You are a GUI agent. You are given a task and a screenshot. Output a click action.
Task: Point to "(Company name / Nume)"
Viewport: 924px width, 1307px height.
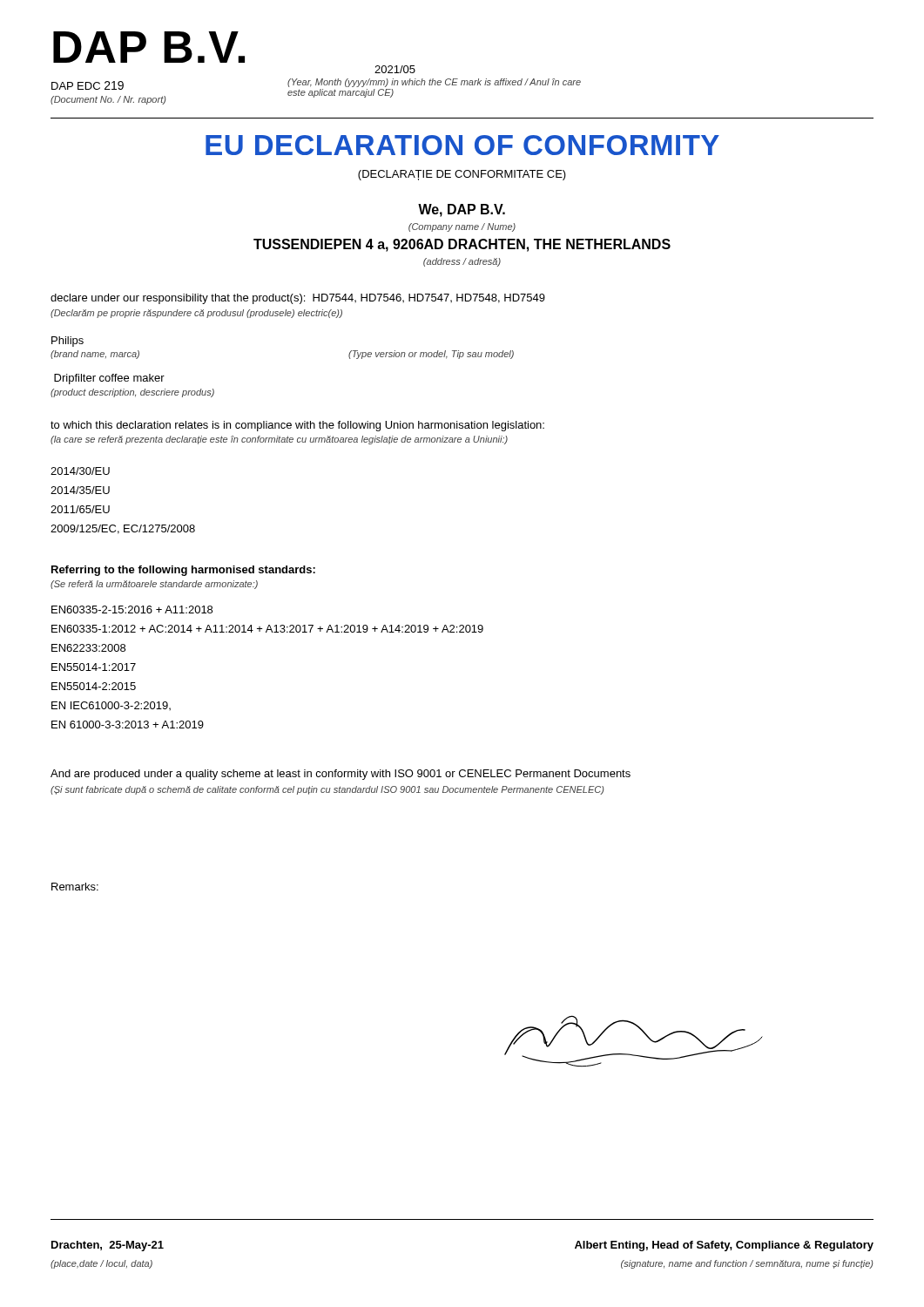pyautogui.click(x=462, y=227)
